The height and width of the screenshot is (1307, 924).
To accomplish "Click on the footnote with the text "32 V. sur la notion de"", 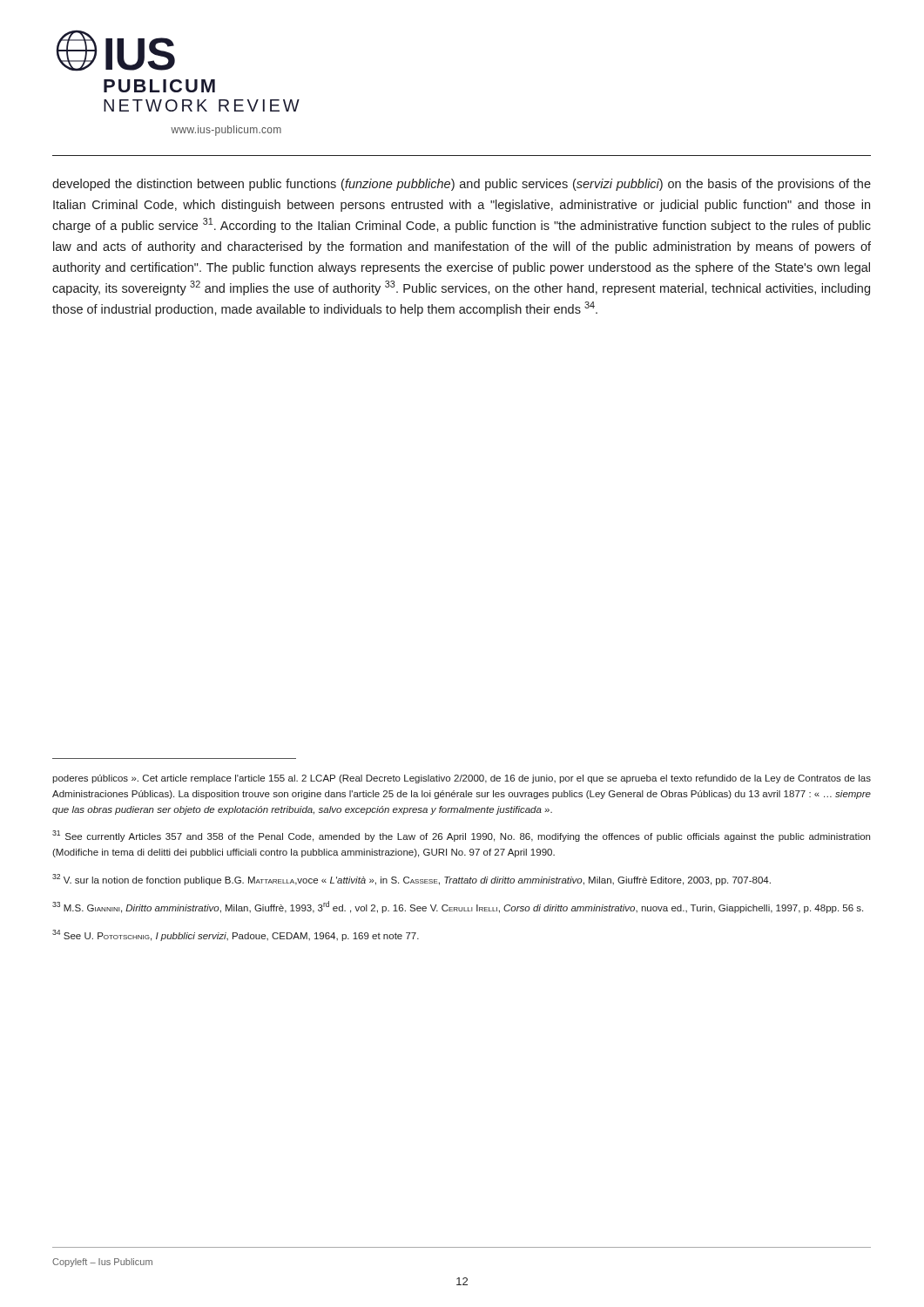I will (412, 879).
